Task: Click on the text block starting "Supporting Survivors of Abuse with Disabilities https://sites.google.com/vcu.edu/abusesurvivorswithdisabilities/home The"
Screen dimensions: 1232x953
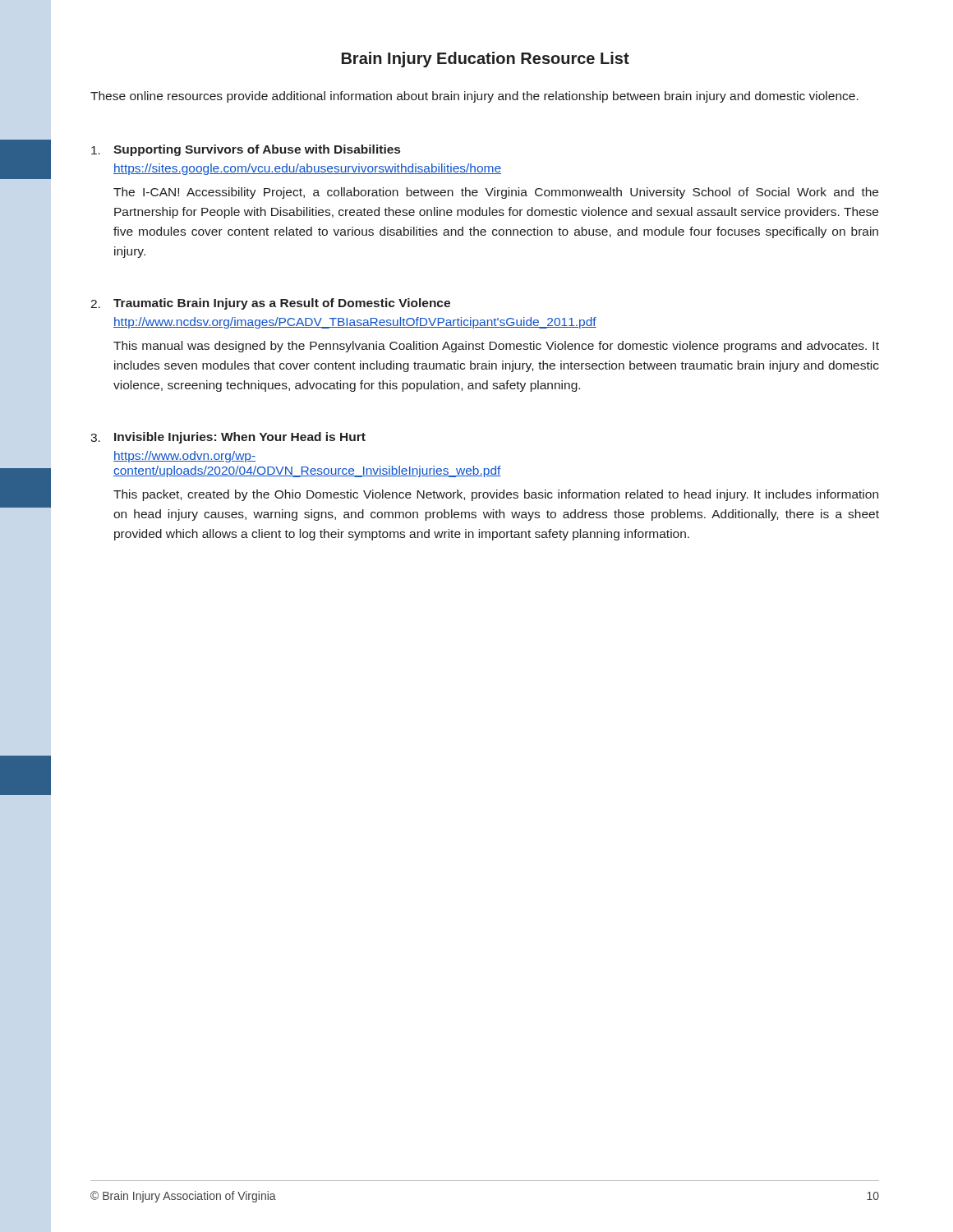Action: 485,202
